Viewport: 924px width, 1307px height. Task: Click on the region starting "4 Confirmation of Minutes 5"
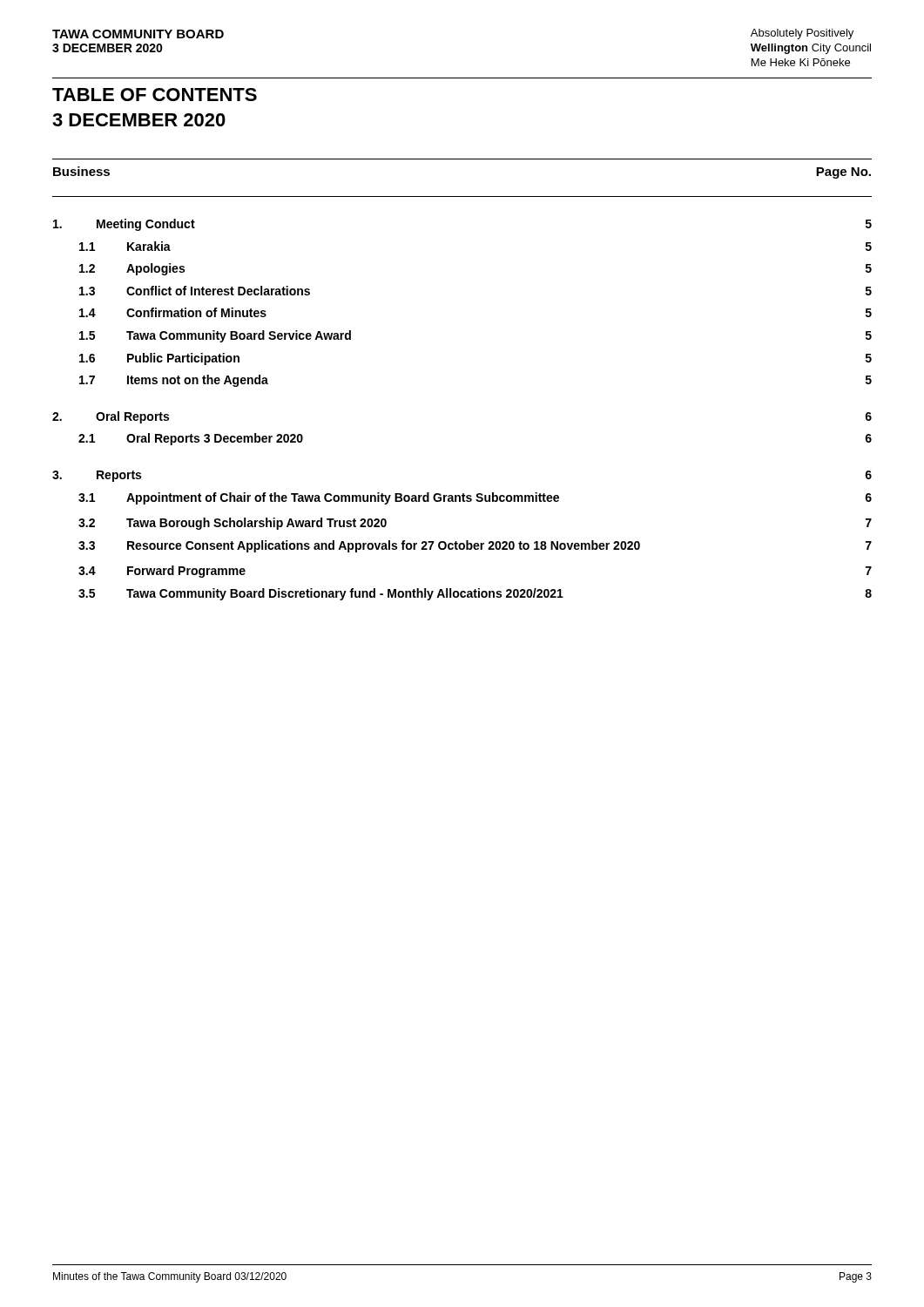[x=198, y=312]
